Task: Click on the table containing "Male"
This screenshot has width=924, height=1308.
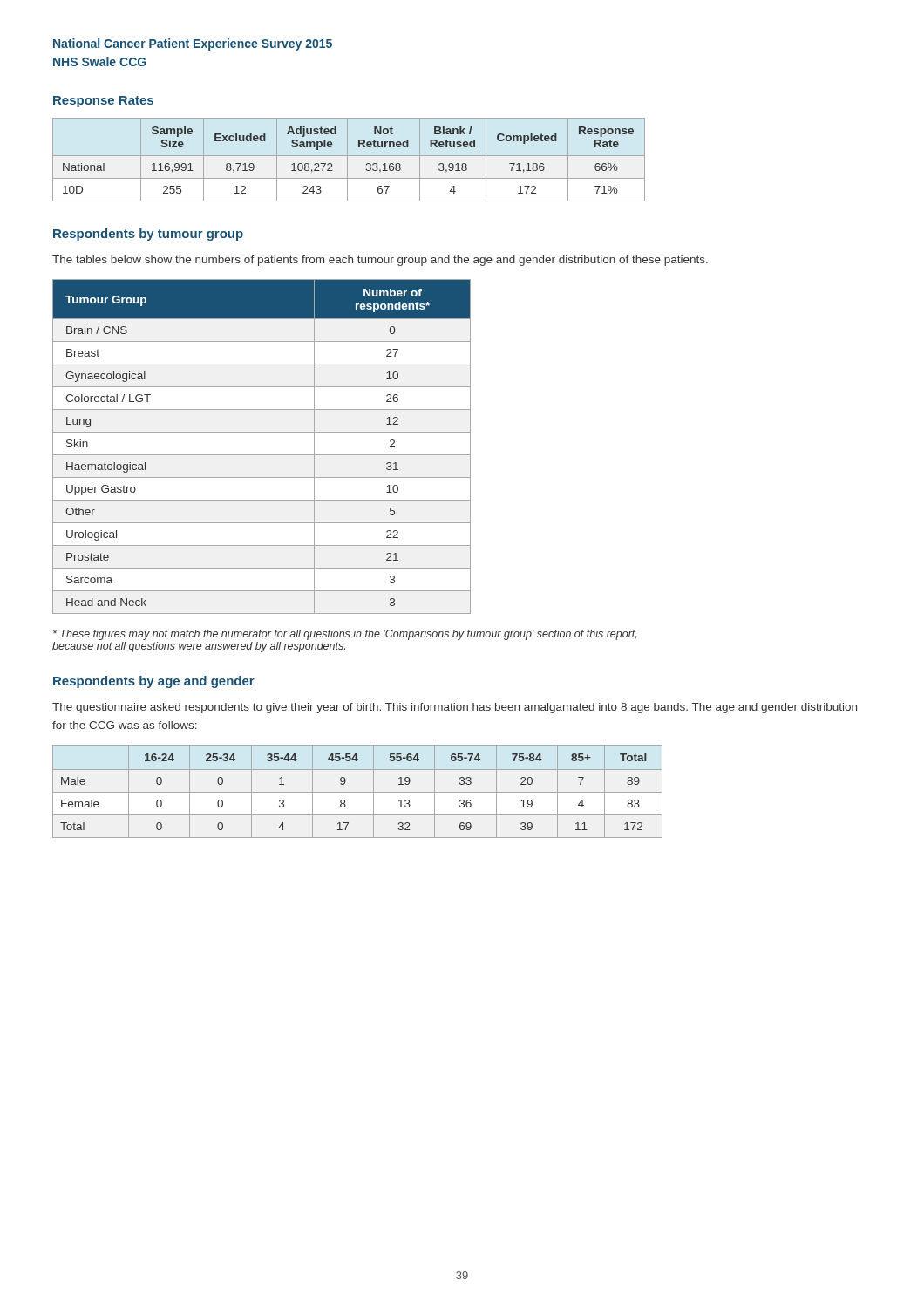Action: tap(462, 791)
